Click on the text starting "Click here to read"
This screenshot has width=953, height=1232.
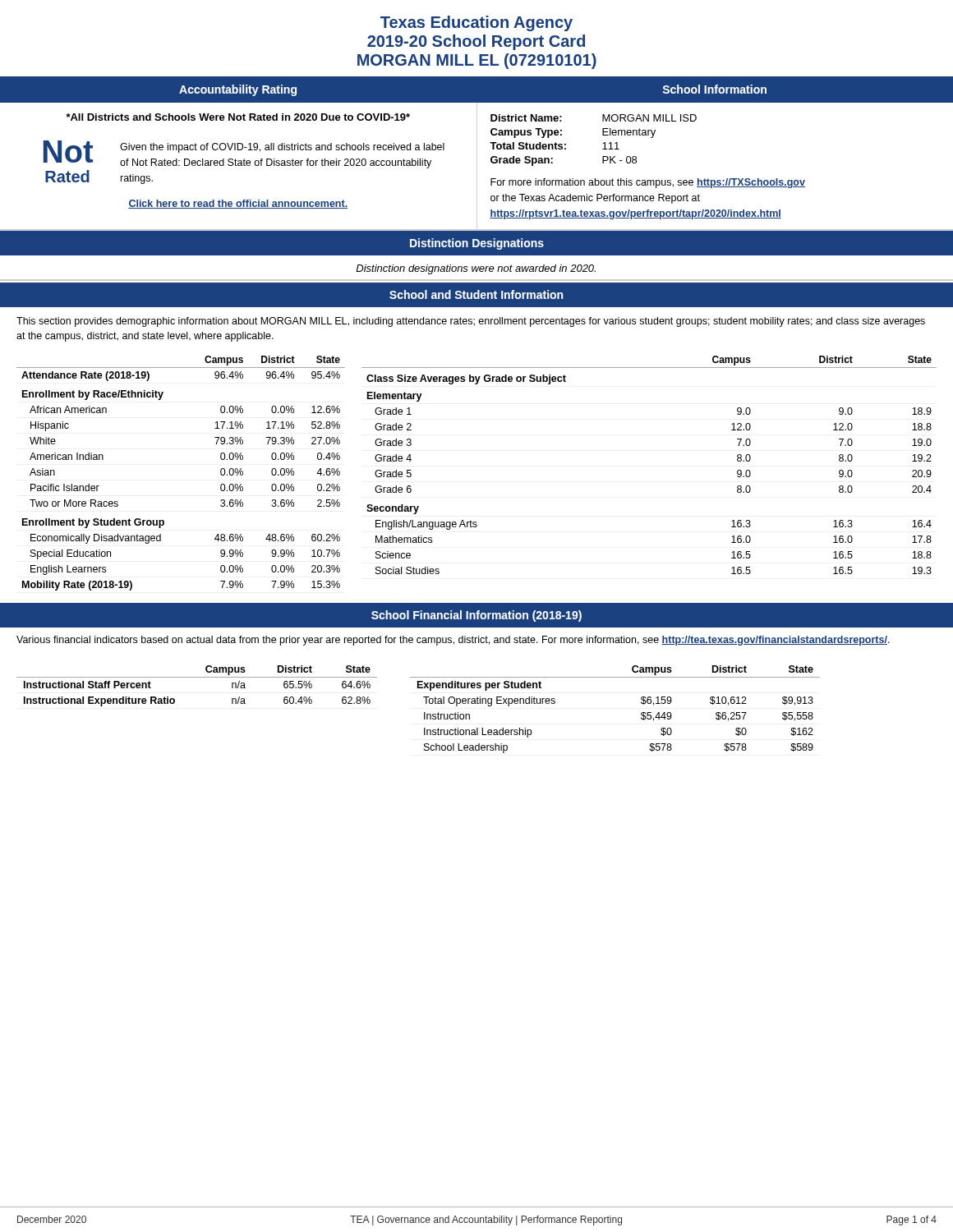[x=238, y=204]
